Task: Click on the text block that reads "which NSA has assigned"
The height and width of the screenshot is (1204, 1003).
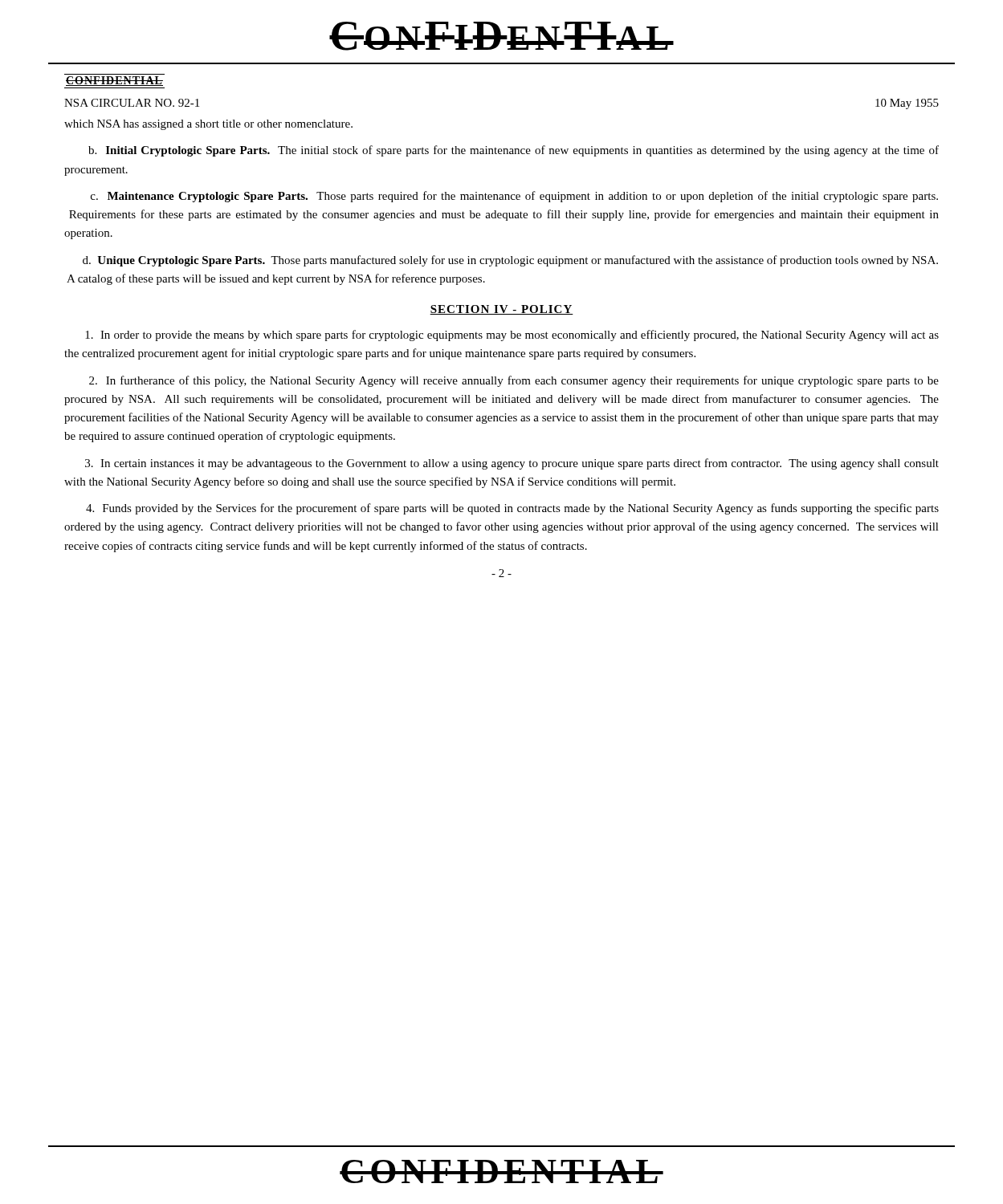Action: tap(209, 124)
